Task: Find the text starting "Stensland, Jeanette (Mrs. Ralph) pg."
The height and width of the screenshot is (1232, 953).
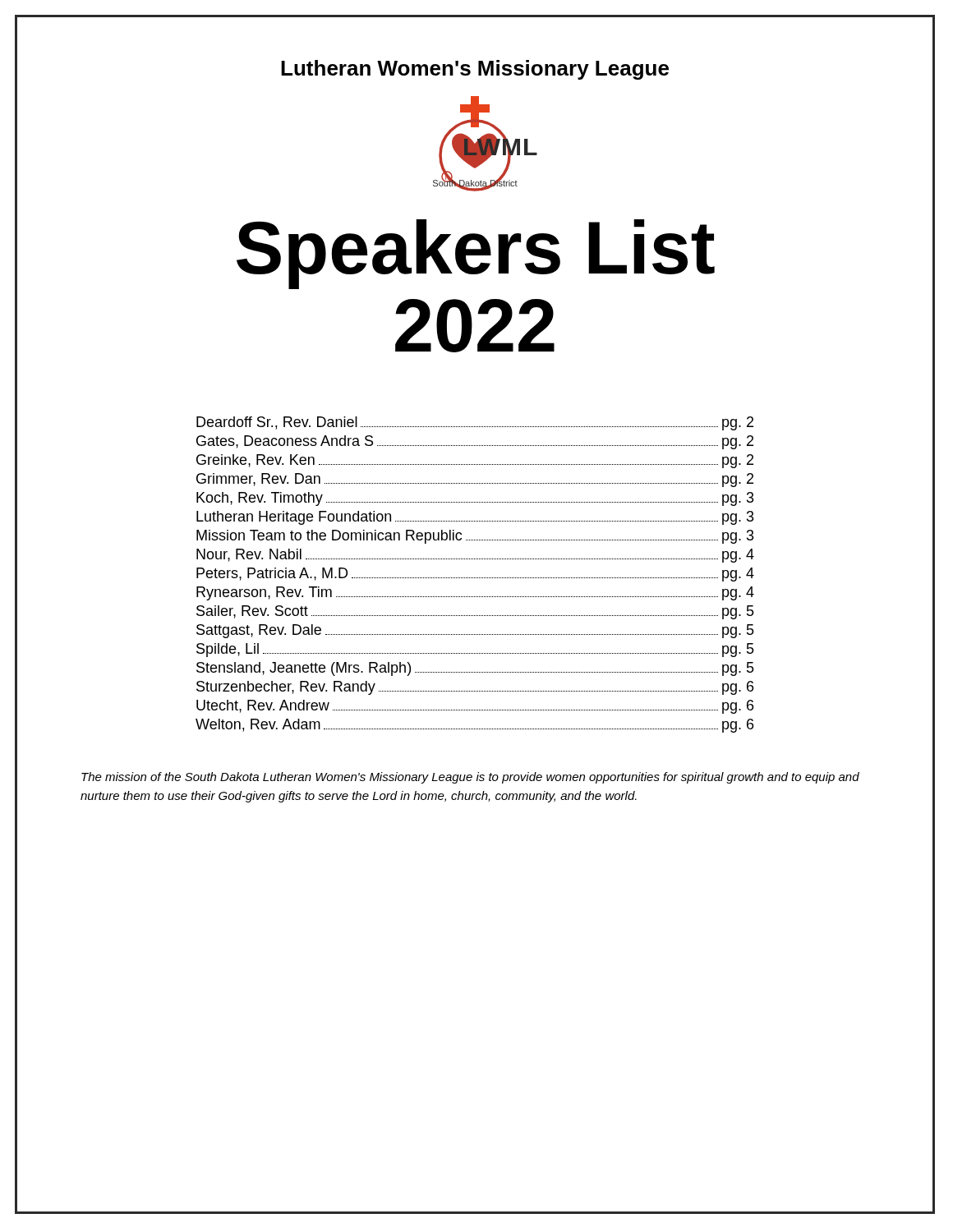Action: (475, 668)
